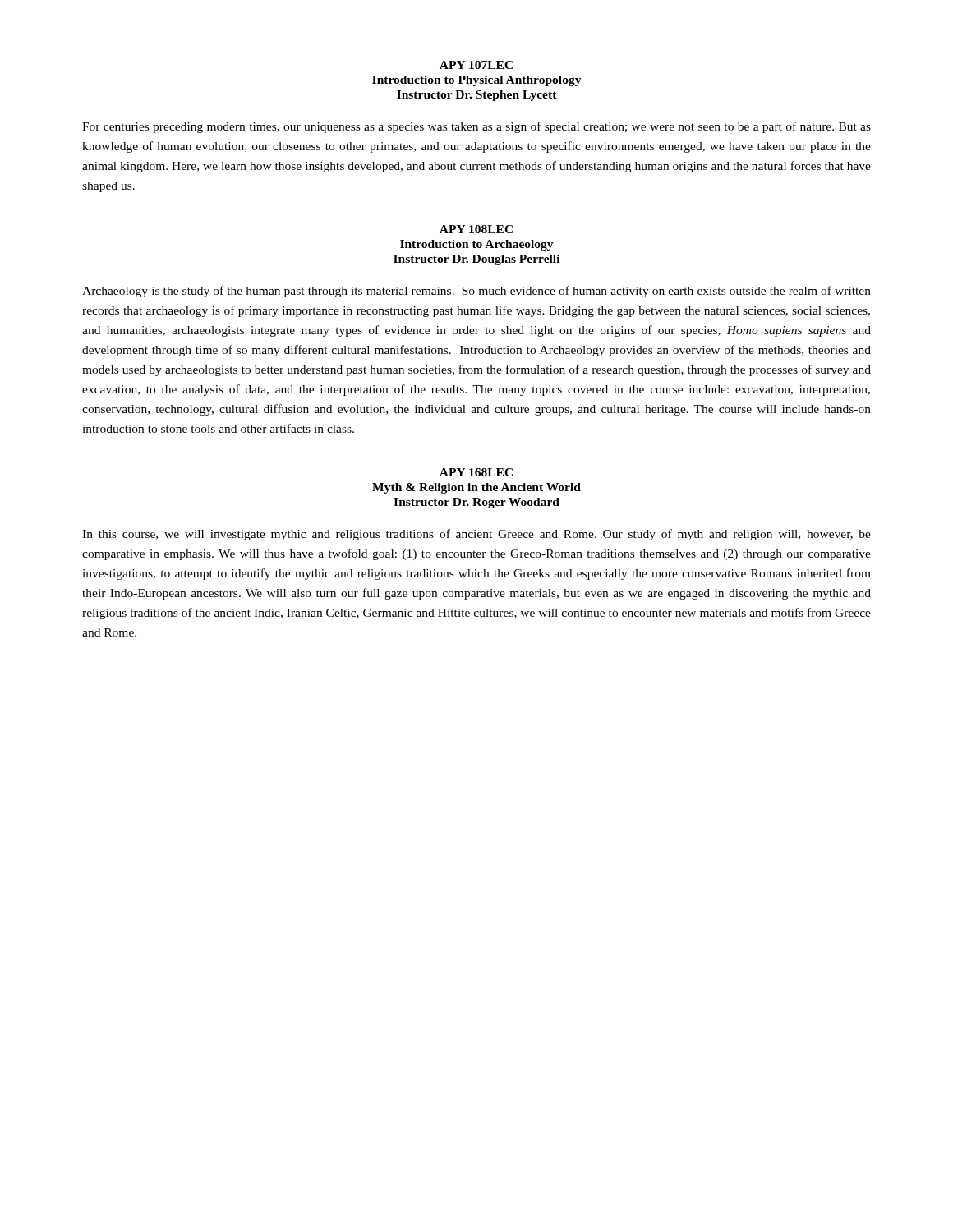
Task: Click on the text block starting "For centuries preceding modern times,"
Action: [x=476, y=156]
